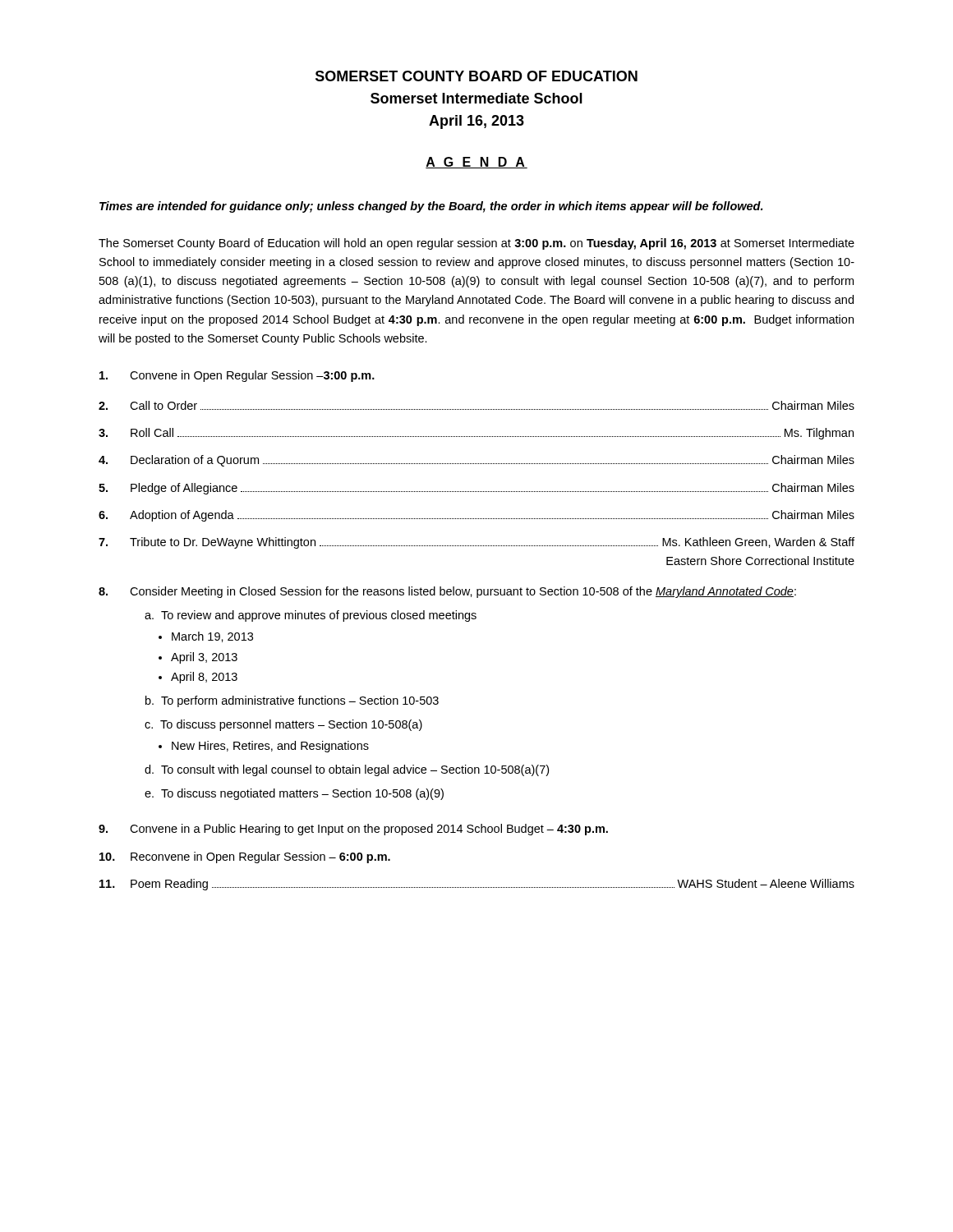Select the list item that says "3. Roll Call Ms. Tilghman"
The image size is (953, 1232).
476,434
